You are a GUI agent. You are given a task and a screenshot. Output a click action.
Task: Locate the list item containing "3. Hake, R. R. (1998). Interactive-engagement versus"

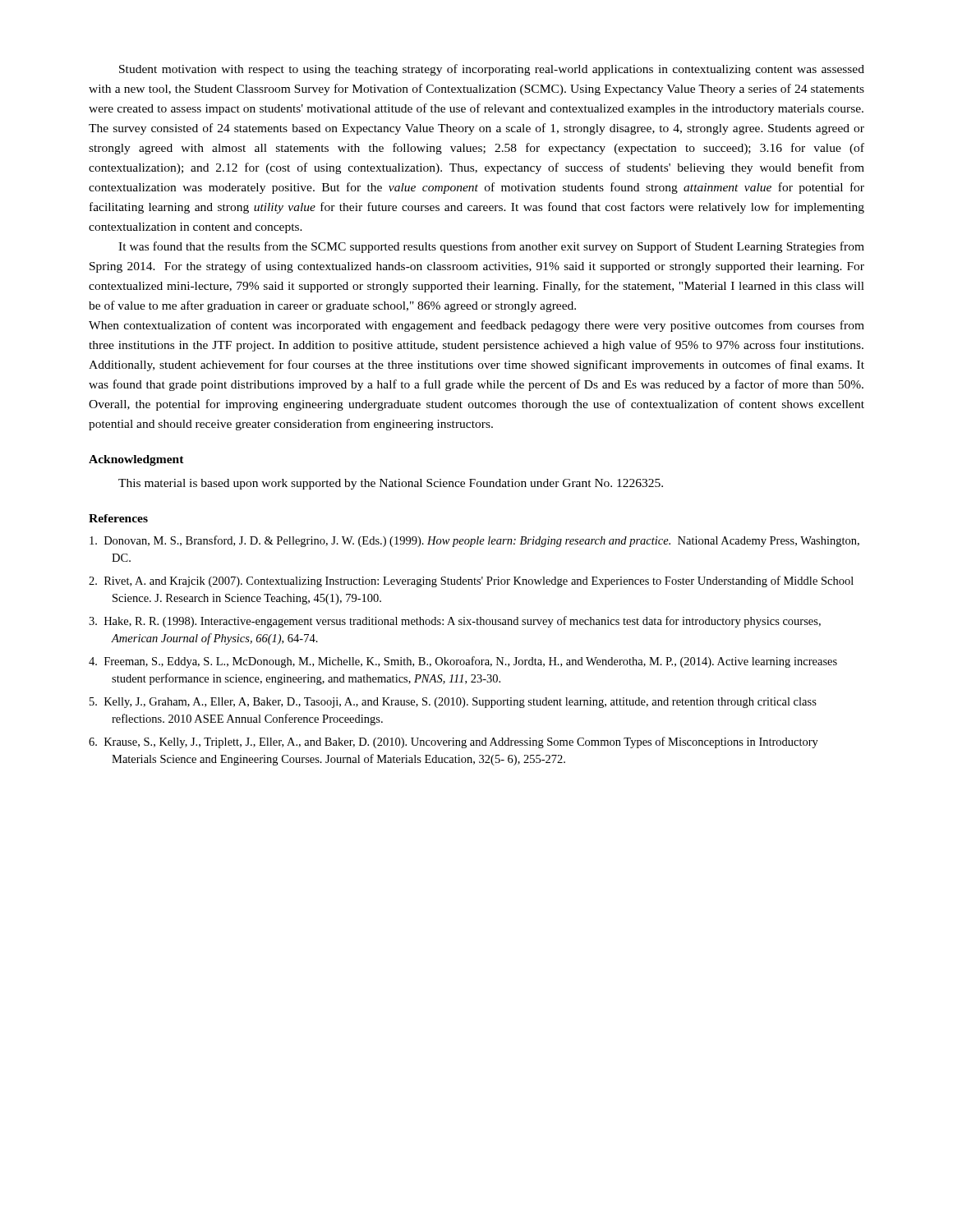[x=455, y=630]
